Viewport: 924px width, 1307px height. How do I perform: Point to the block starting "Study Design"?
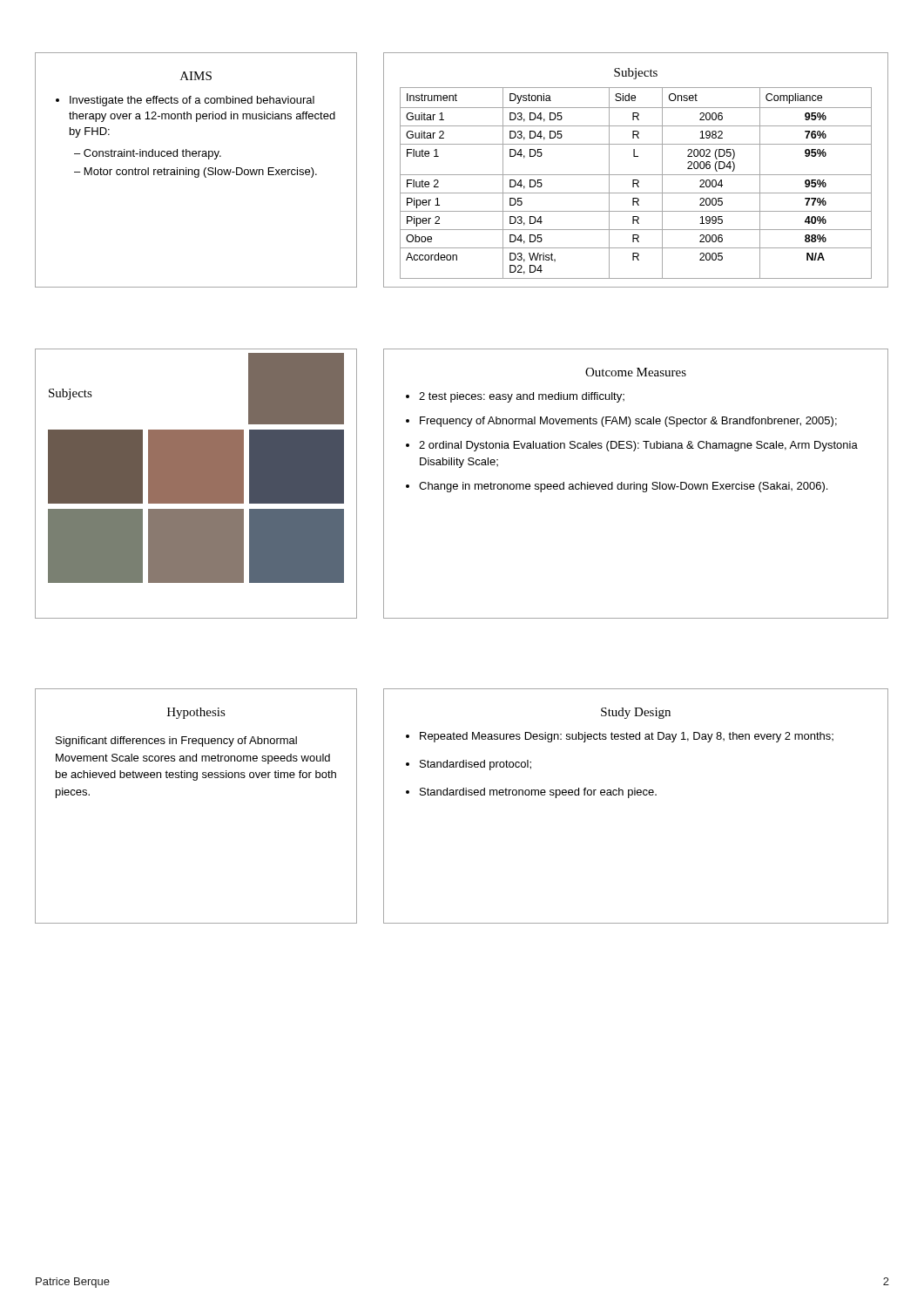[636, 712]
